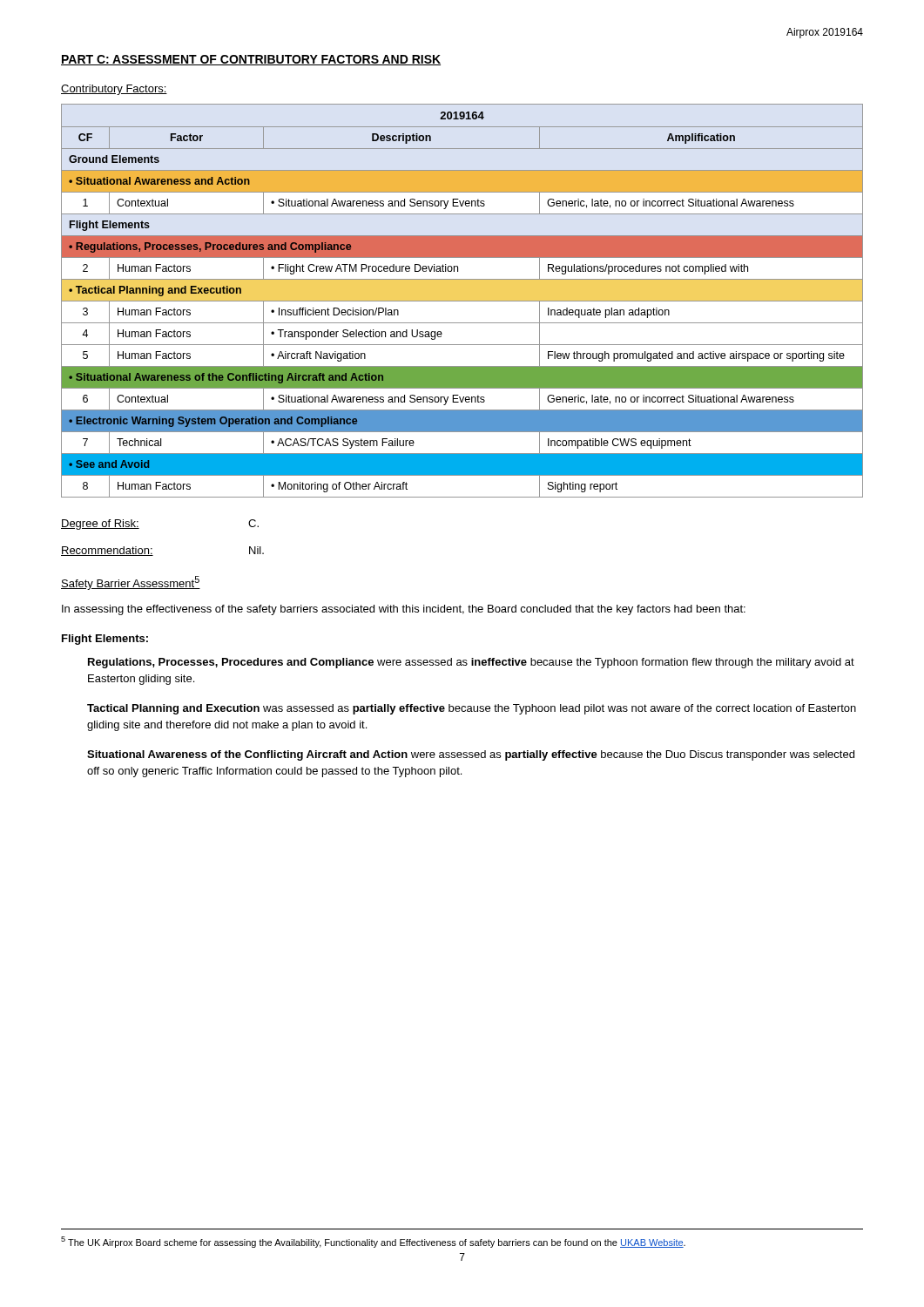The image size is (924, 1307).
Task: Locate the text "Safety Barrier Assessment5"
Action: (130, 582)
